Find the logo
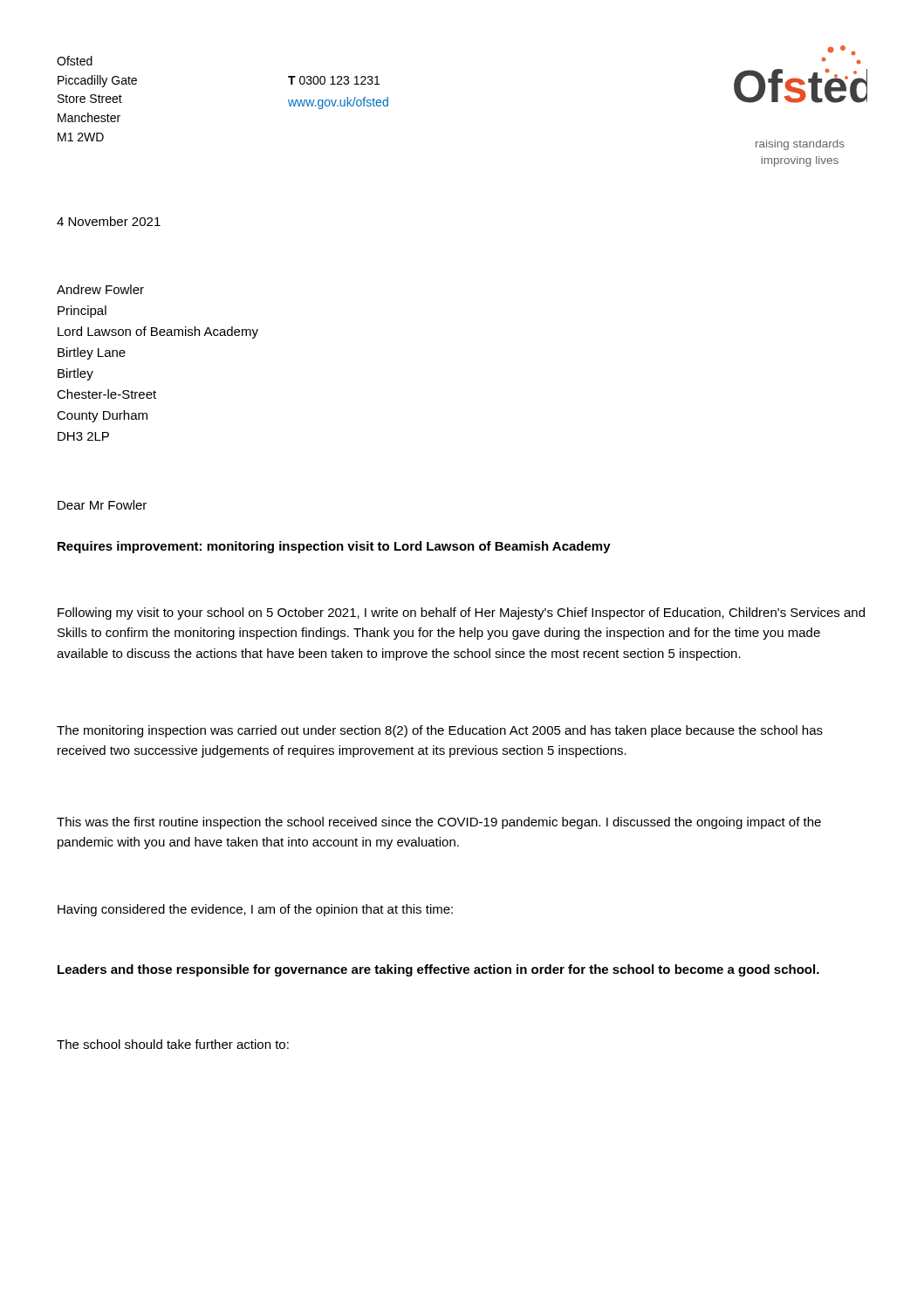Screen dimensions: 1309x924 800,104
